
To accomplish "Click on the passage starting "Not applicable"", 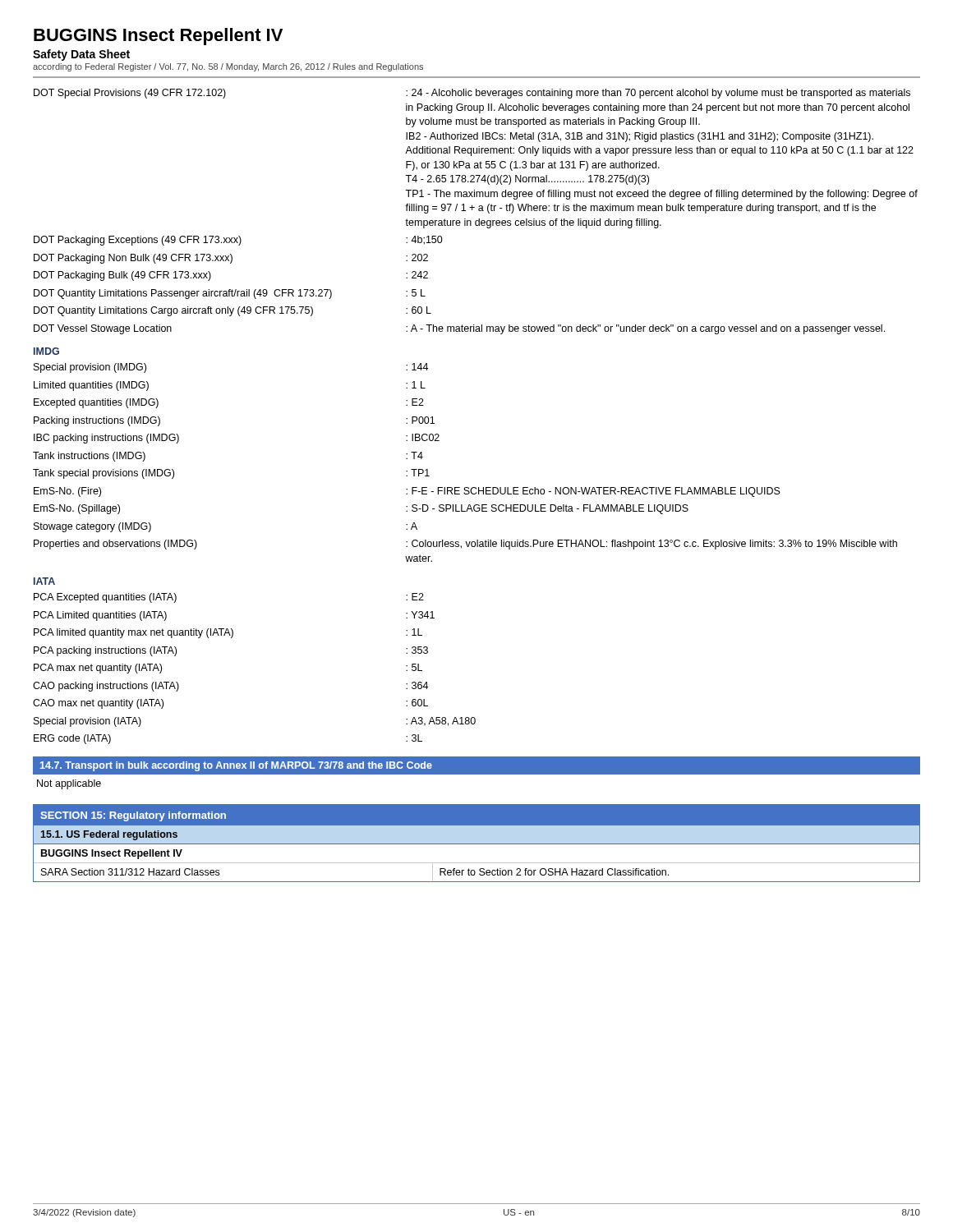I will click(69, 783).
